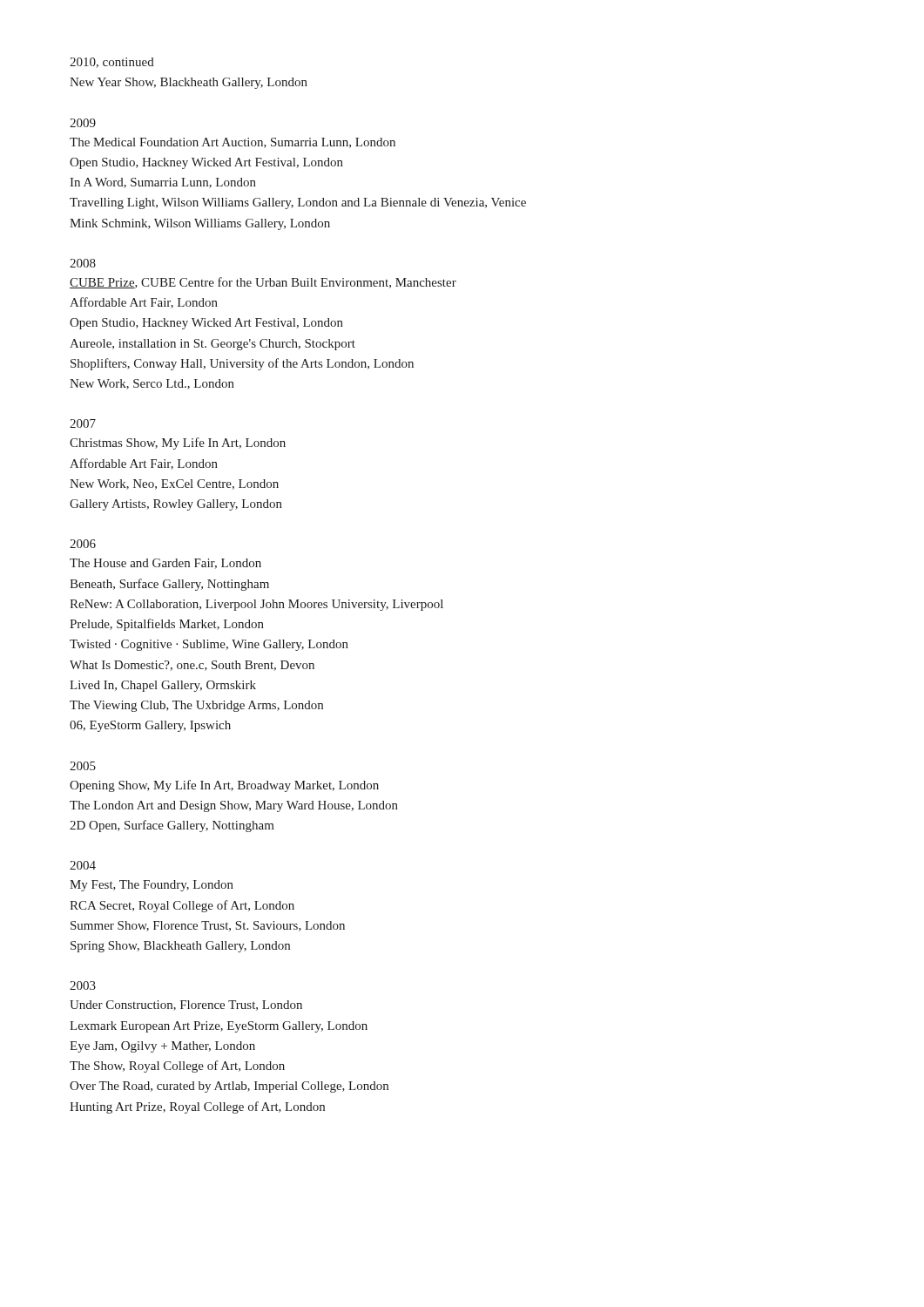Point to the text block starting "Under Construction, Florence Trust, London Lexmark European"
This screenshot has width=924, height=1307.
tap(186, 1006)
